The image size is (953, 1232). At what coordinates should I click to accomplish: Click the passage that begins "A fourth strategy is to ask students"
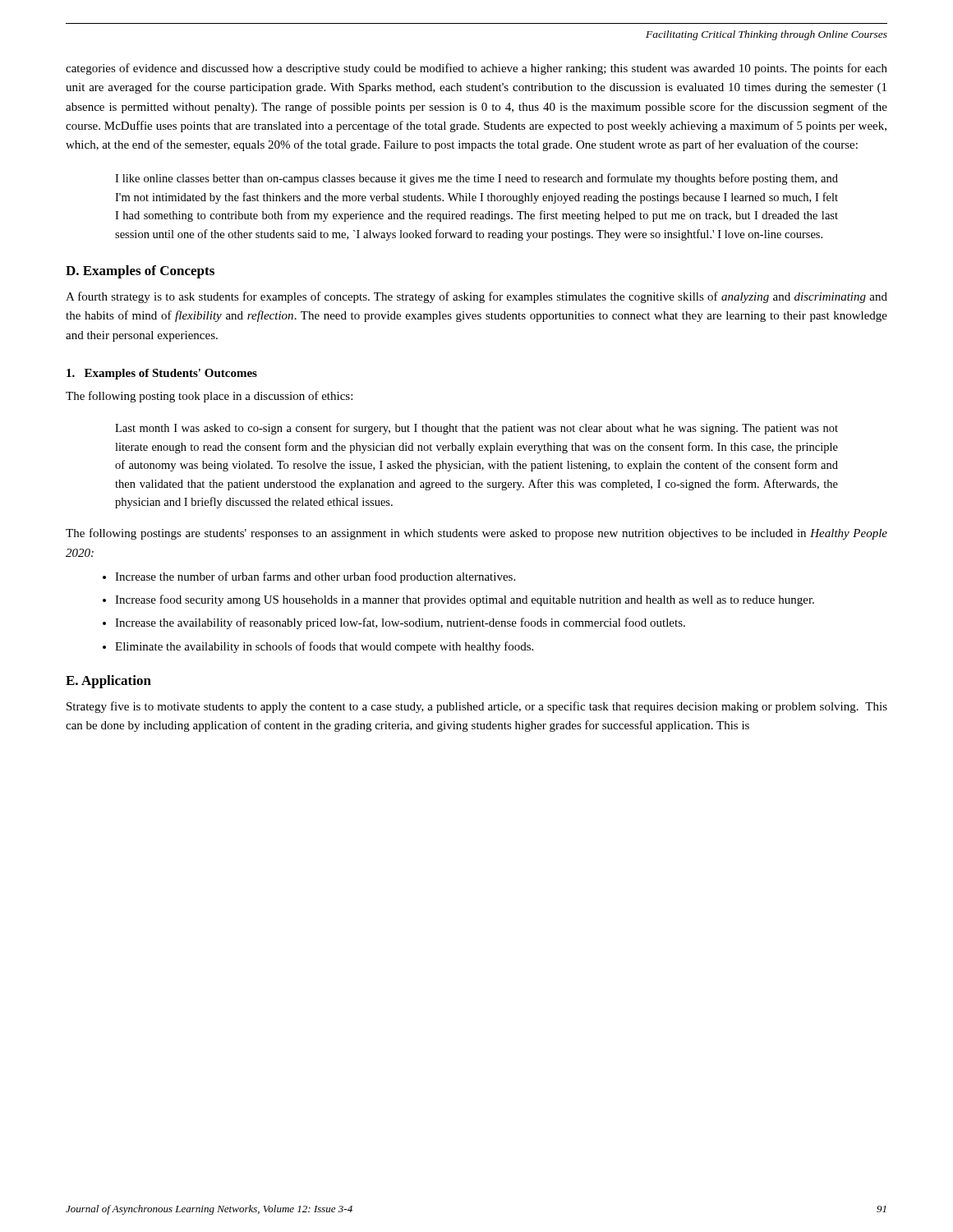click(x=476, y=316)
